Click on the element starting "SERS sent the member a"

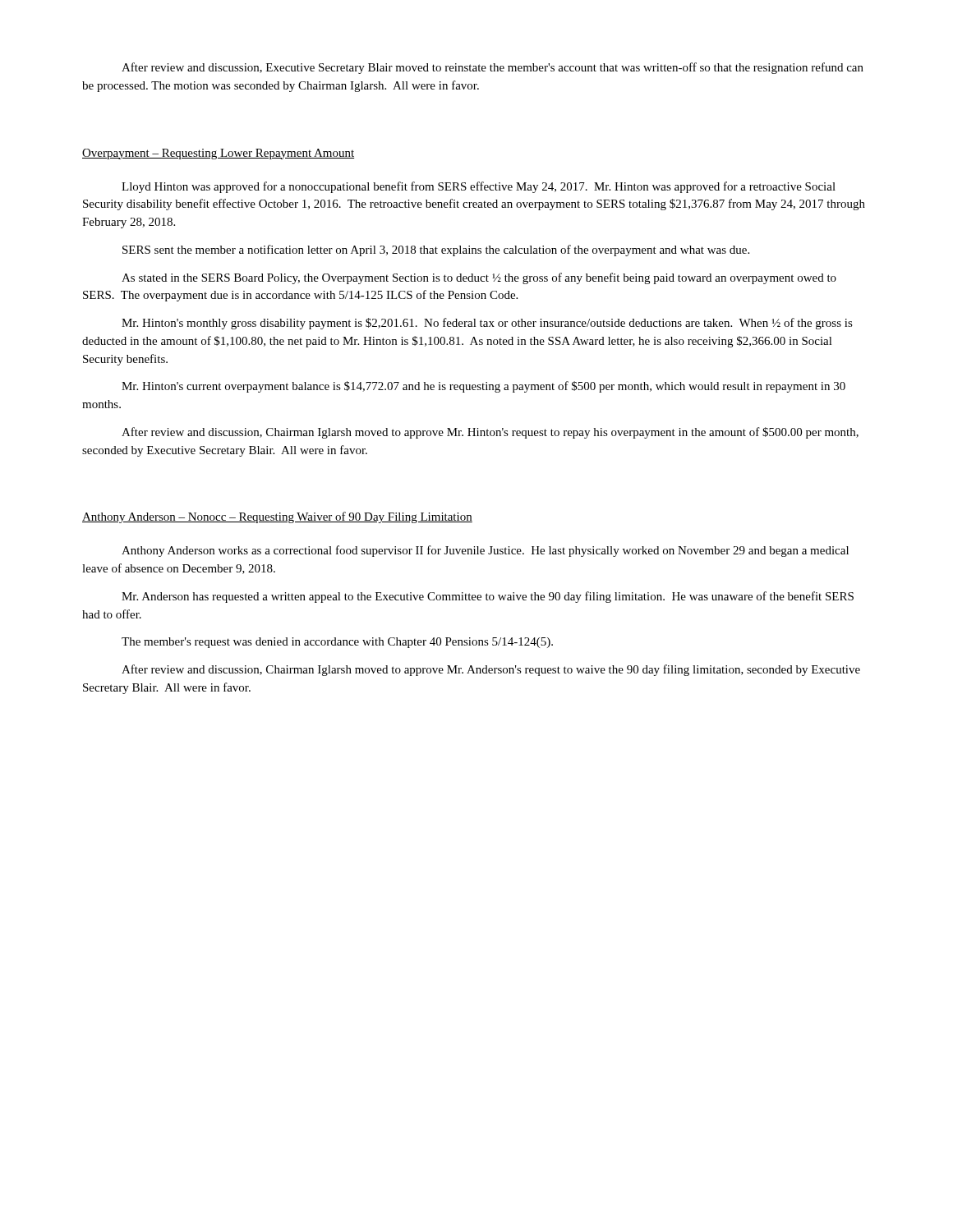point(436,249)
